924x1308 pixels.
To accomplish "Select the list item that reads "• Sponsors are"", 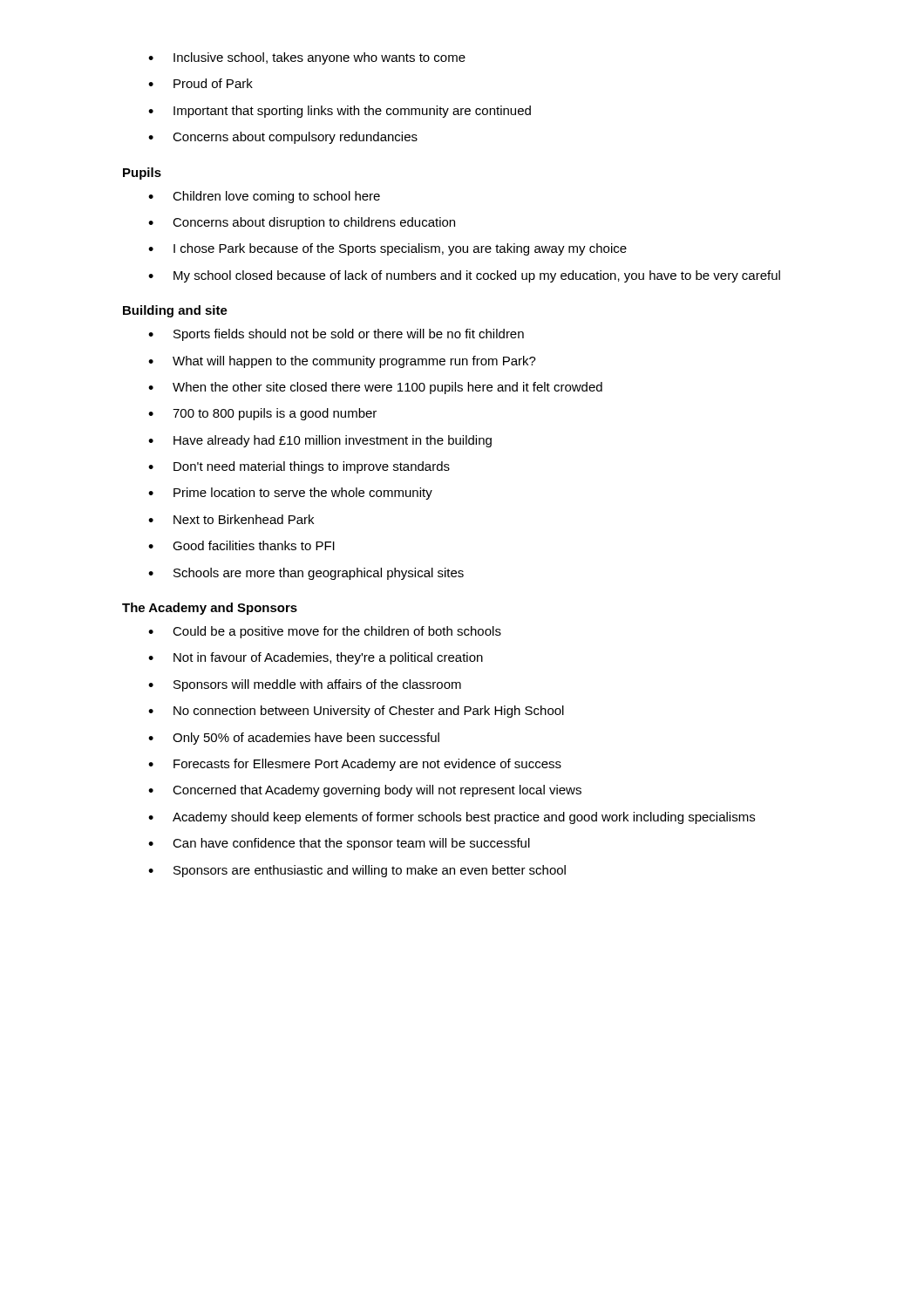I will 497,871.
